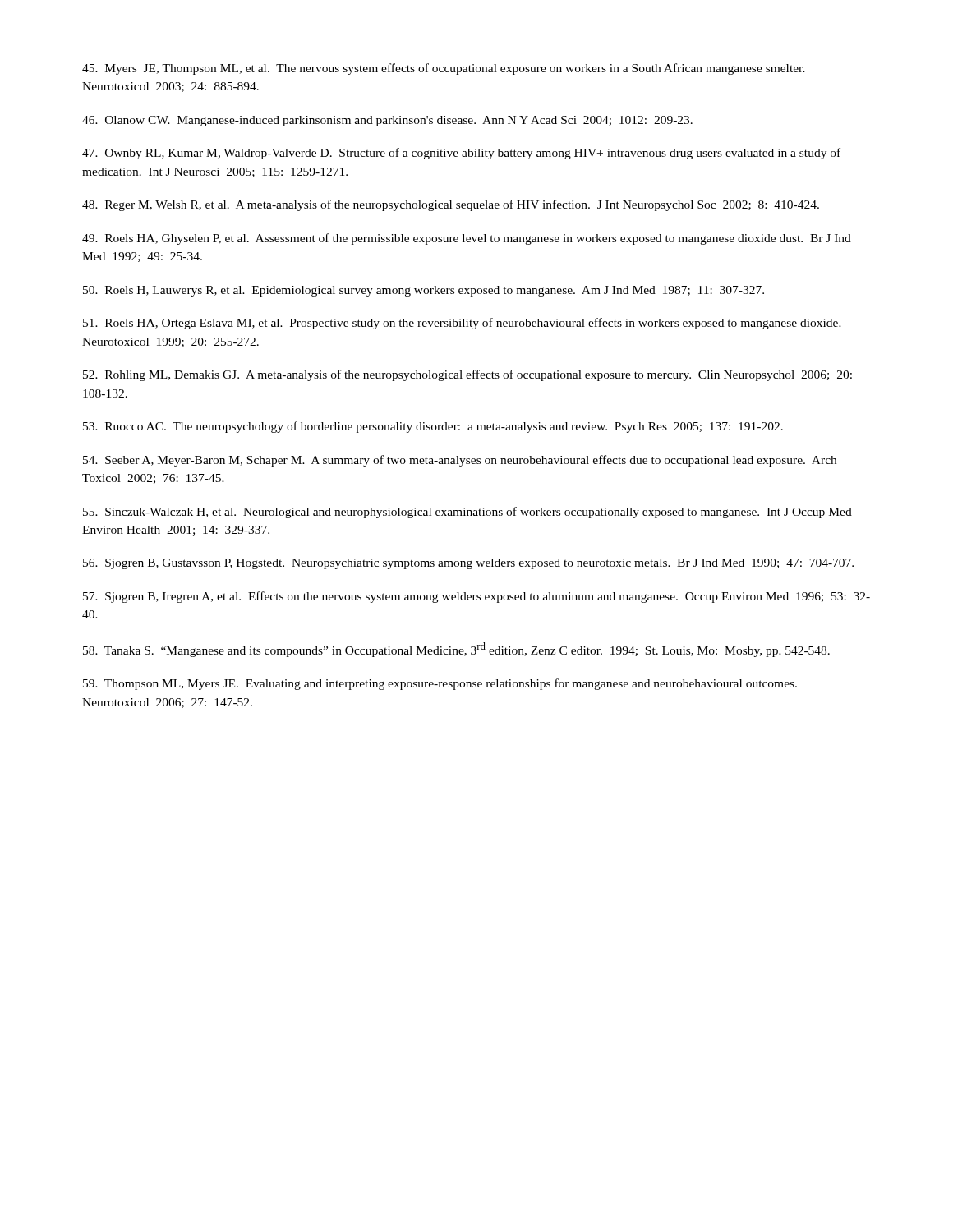953x1232 pixels.
Task: Locate the list item with the text "46. Olanow CW. Manganese-induced"
Action: pos(388,119)
